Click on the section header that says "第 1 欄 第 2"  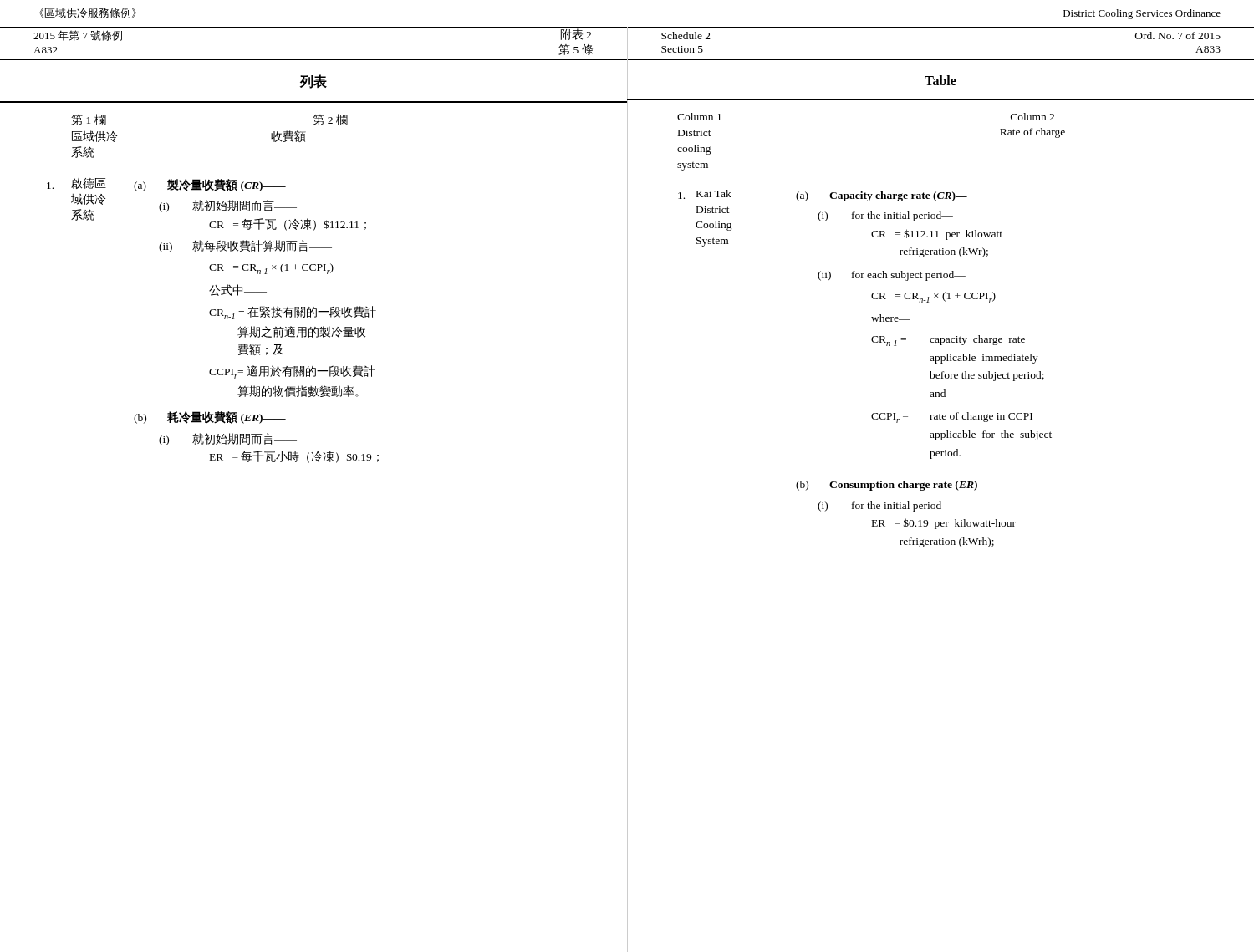coord(284,120)
